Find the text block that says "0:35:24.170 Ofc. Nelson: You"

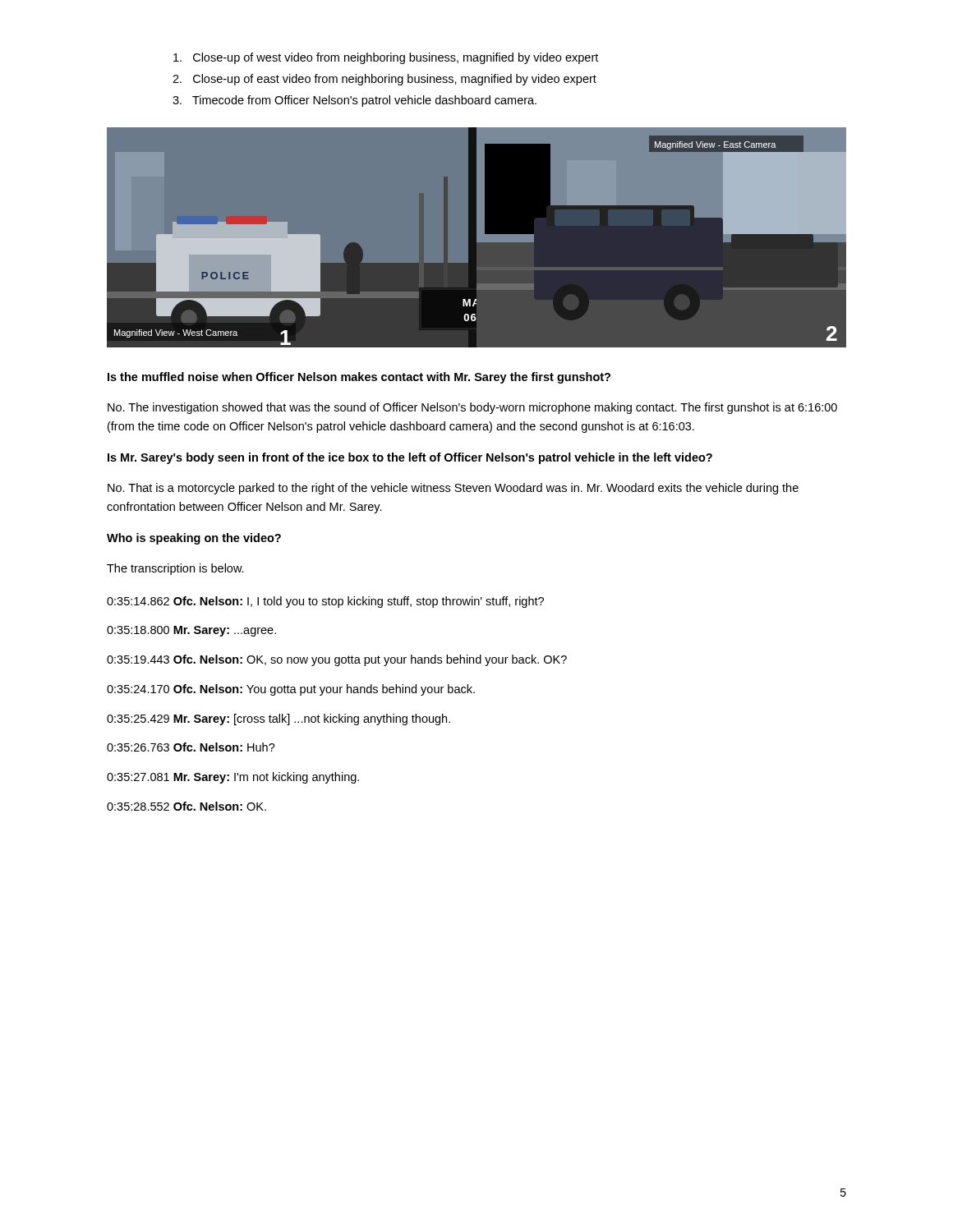[291, 689]
